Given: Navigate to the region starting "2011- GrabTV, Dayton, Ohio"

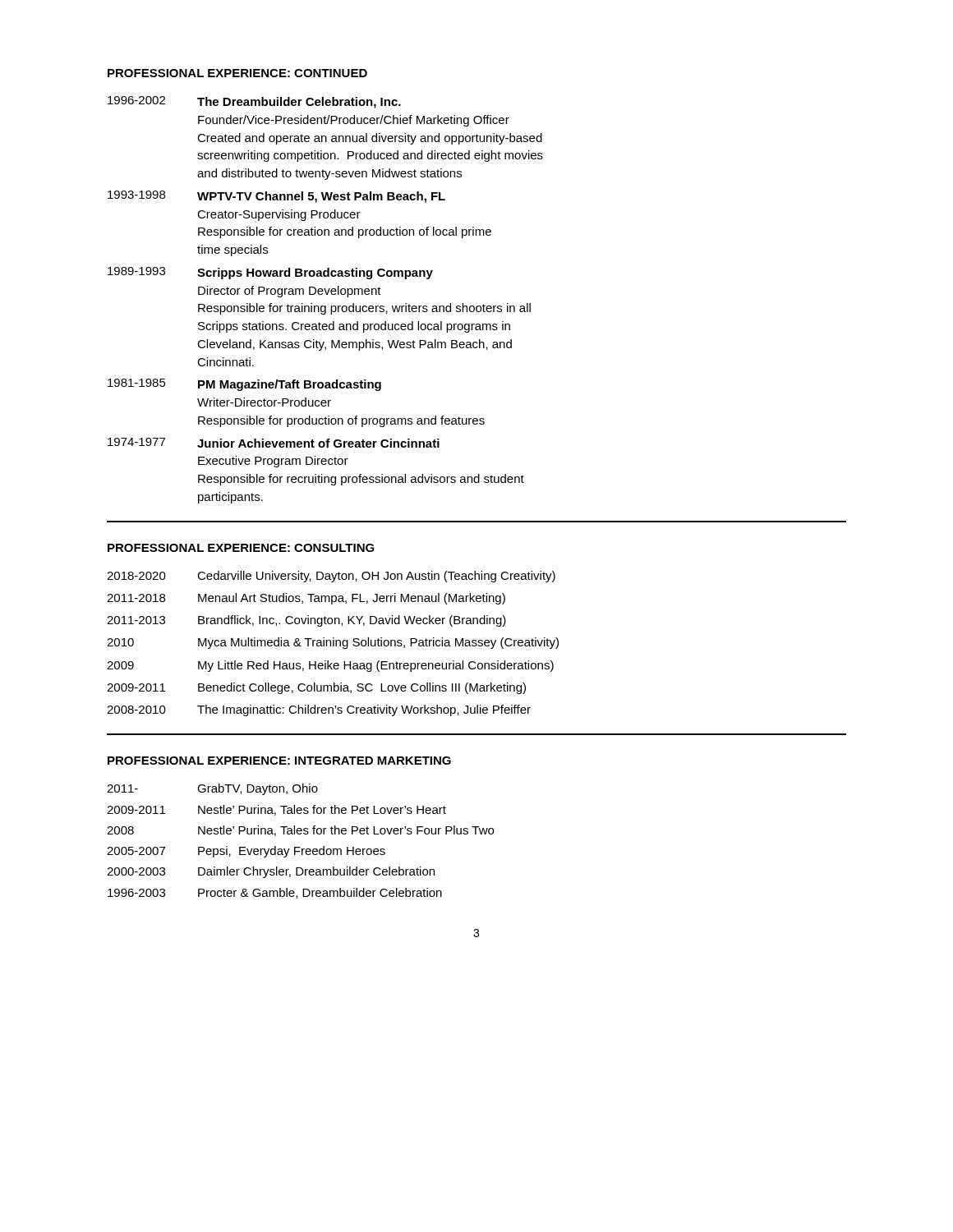Looking at the screenshot, I should 212,789.
